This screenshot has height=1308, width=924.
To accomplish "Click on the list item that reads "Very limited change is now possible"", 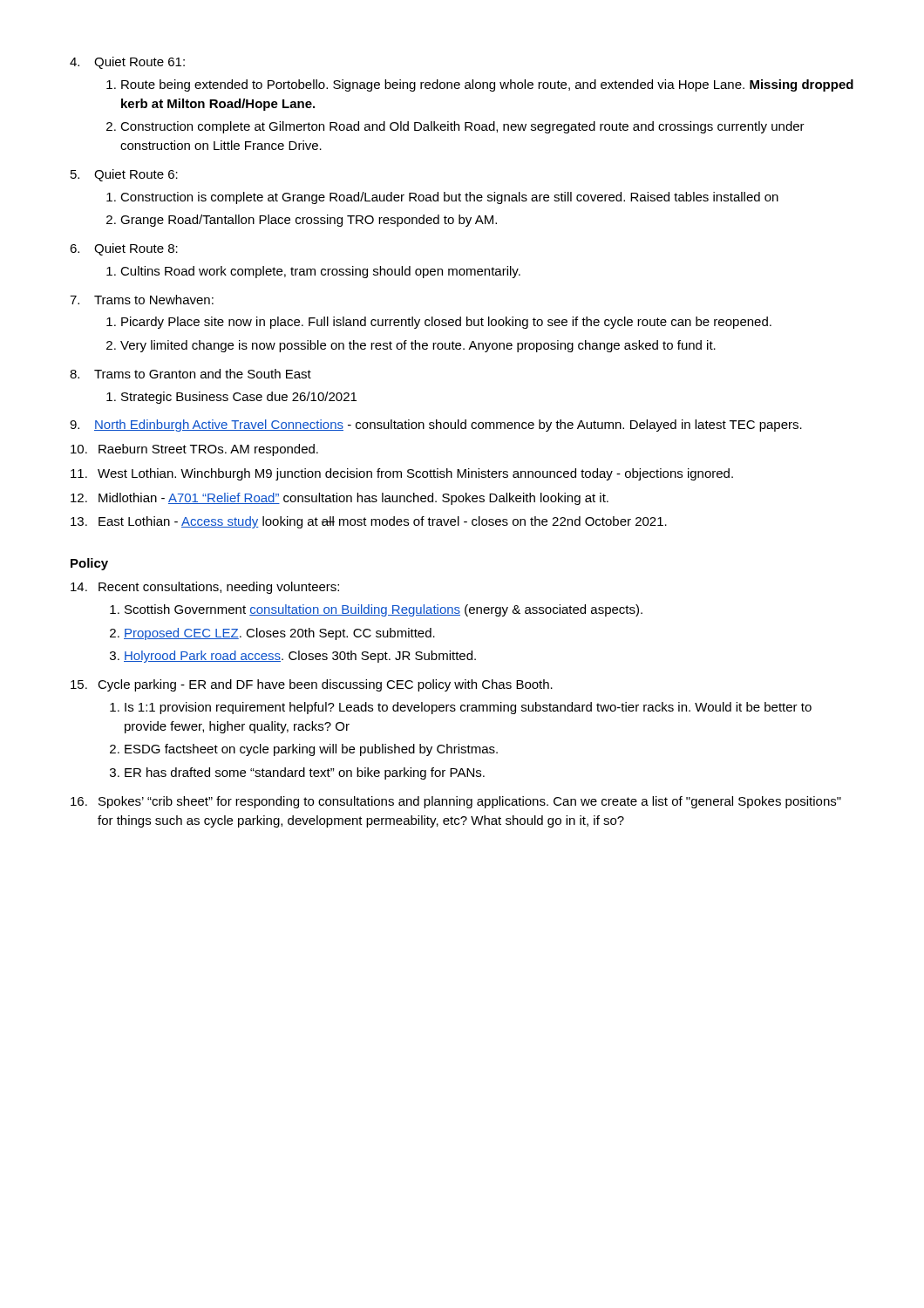I will [418, 345].
